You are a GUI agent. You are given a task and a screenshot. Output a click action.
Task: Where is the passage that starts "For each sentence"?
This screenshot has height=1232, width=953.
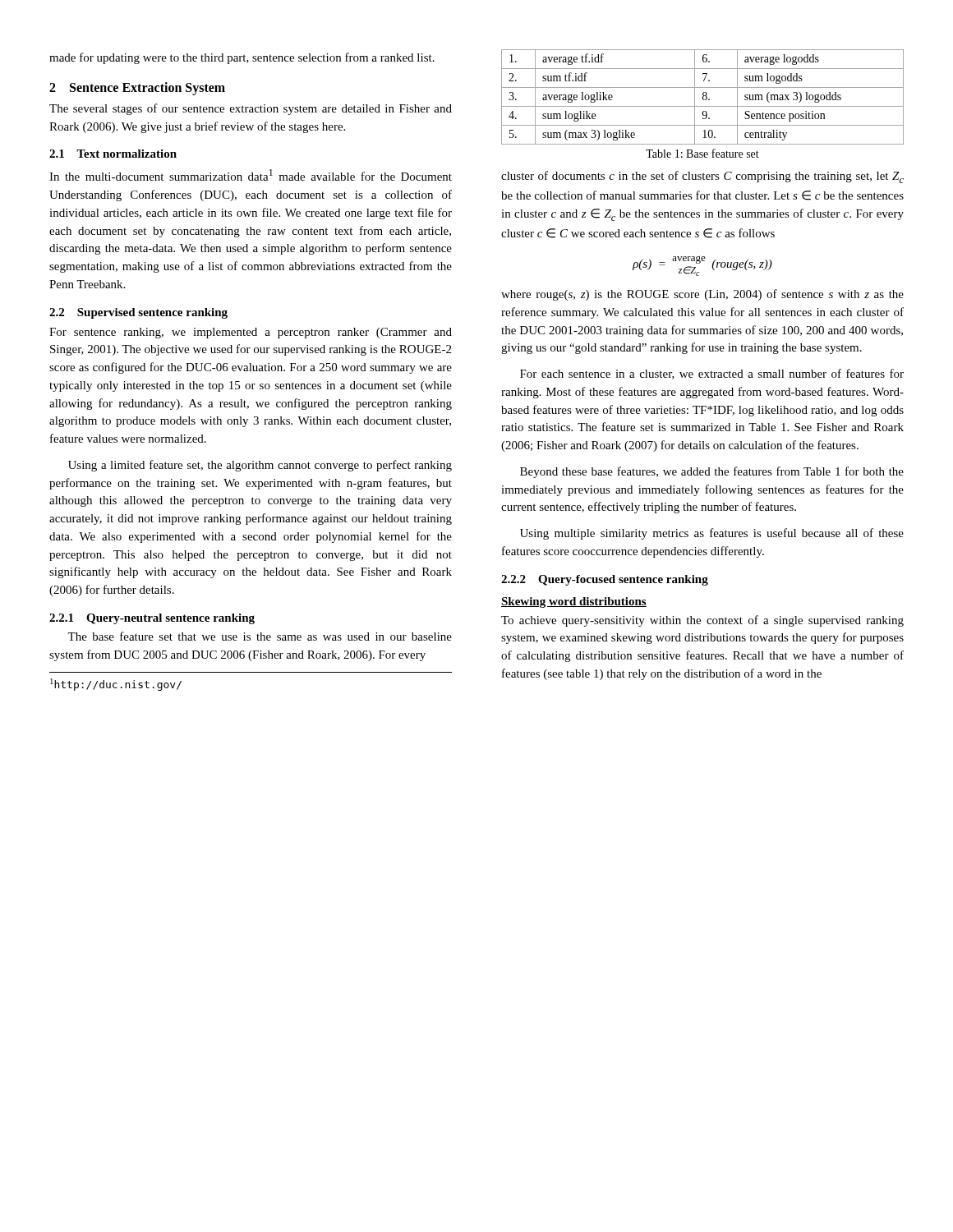702,410
